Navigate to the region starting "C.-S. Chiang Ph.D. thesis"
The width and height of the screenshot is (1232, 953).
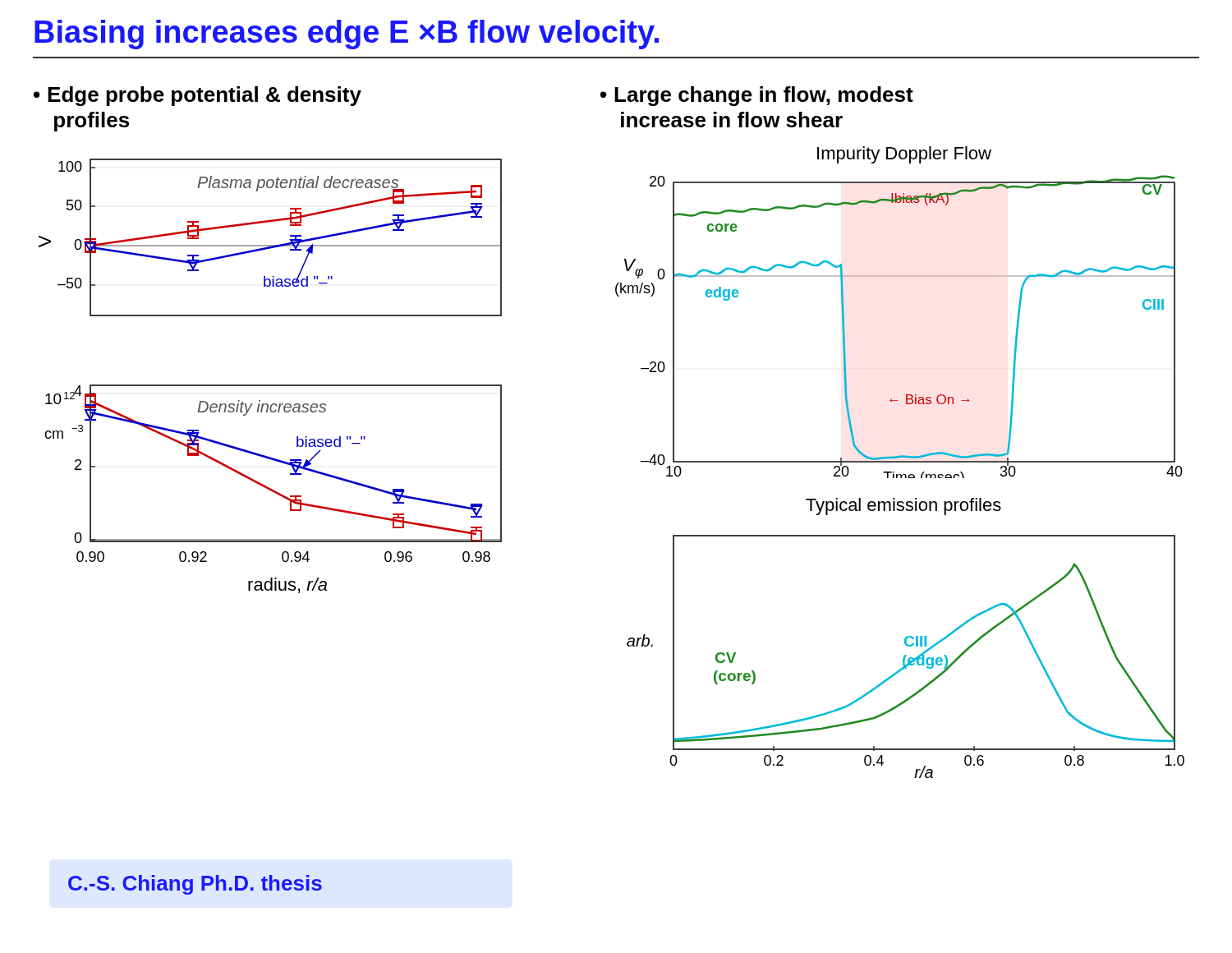(x=195, y=883)
